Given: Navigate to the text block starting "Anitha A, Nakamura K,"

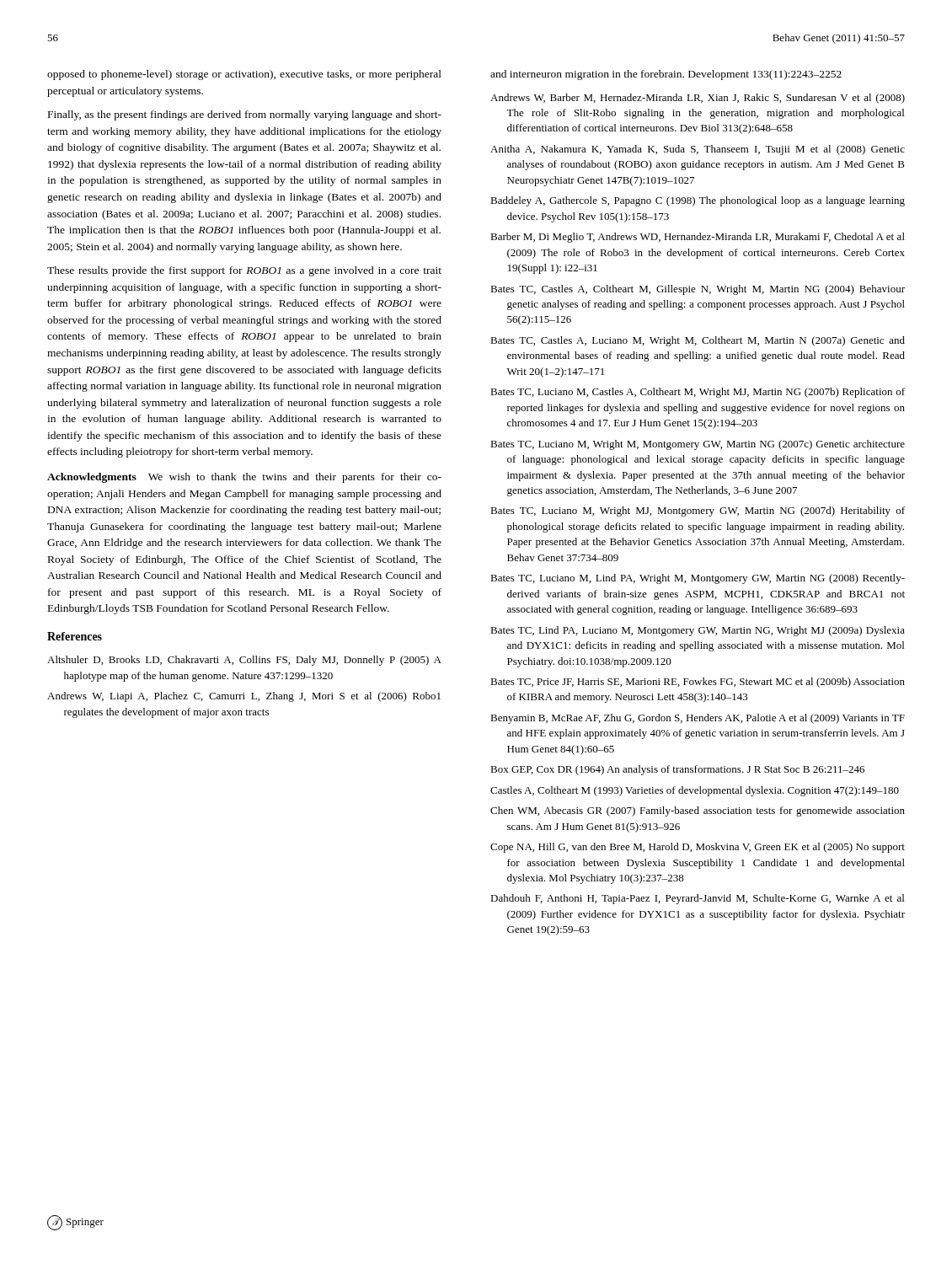Looking at the screenshot, I should (698, 164).
